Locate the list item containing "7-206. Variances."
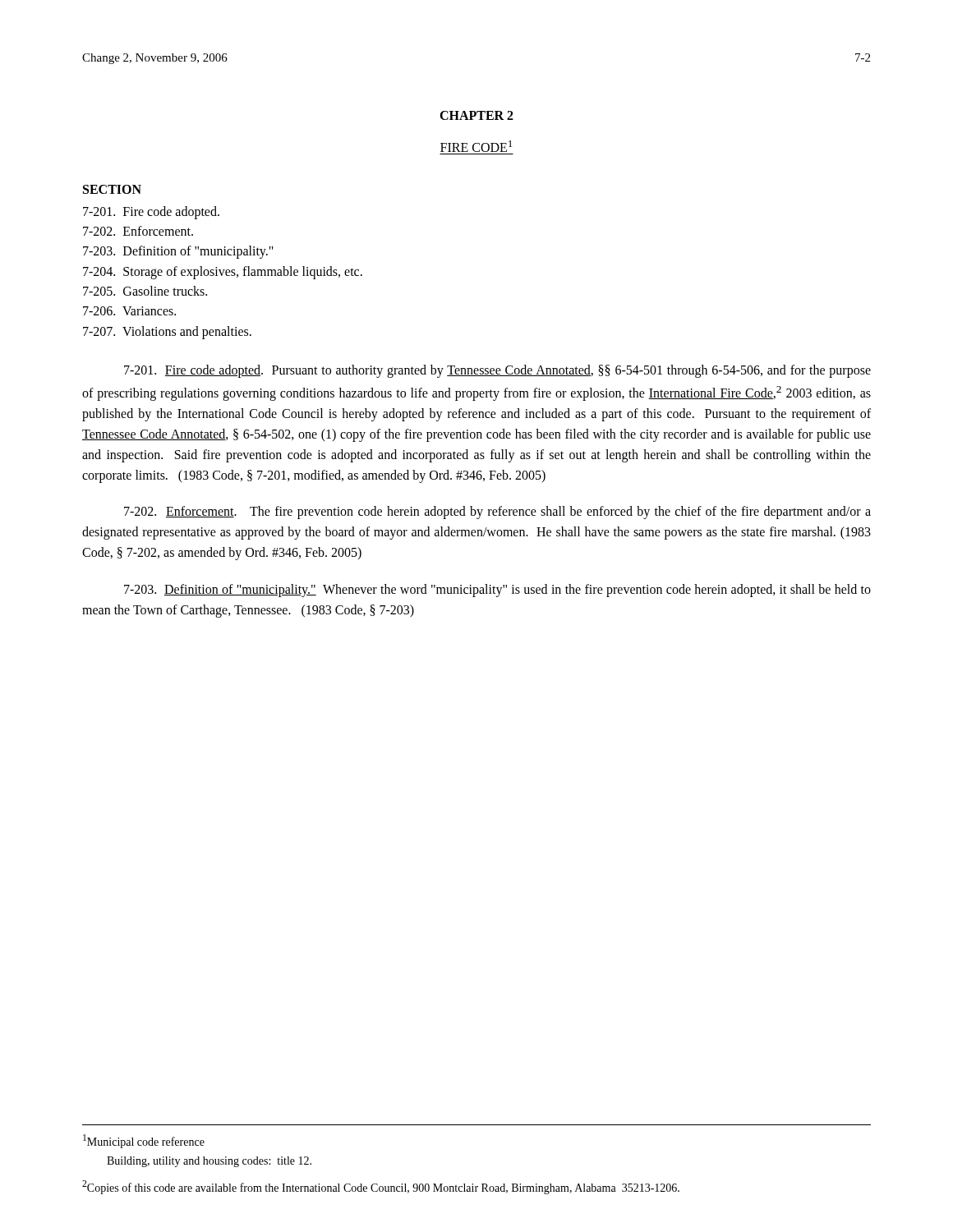The width and height of the screenshot is (953, 1232). [x=129, y=311]
